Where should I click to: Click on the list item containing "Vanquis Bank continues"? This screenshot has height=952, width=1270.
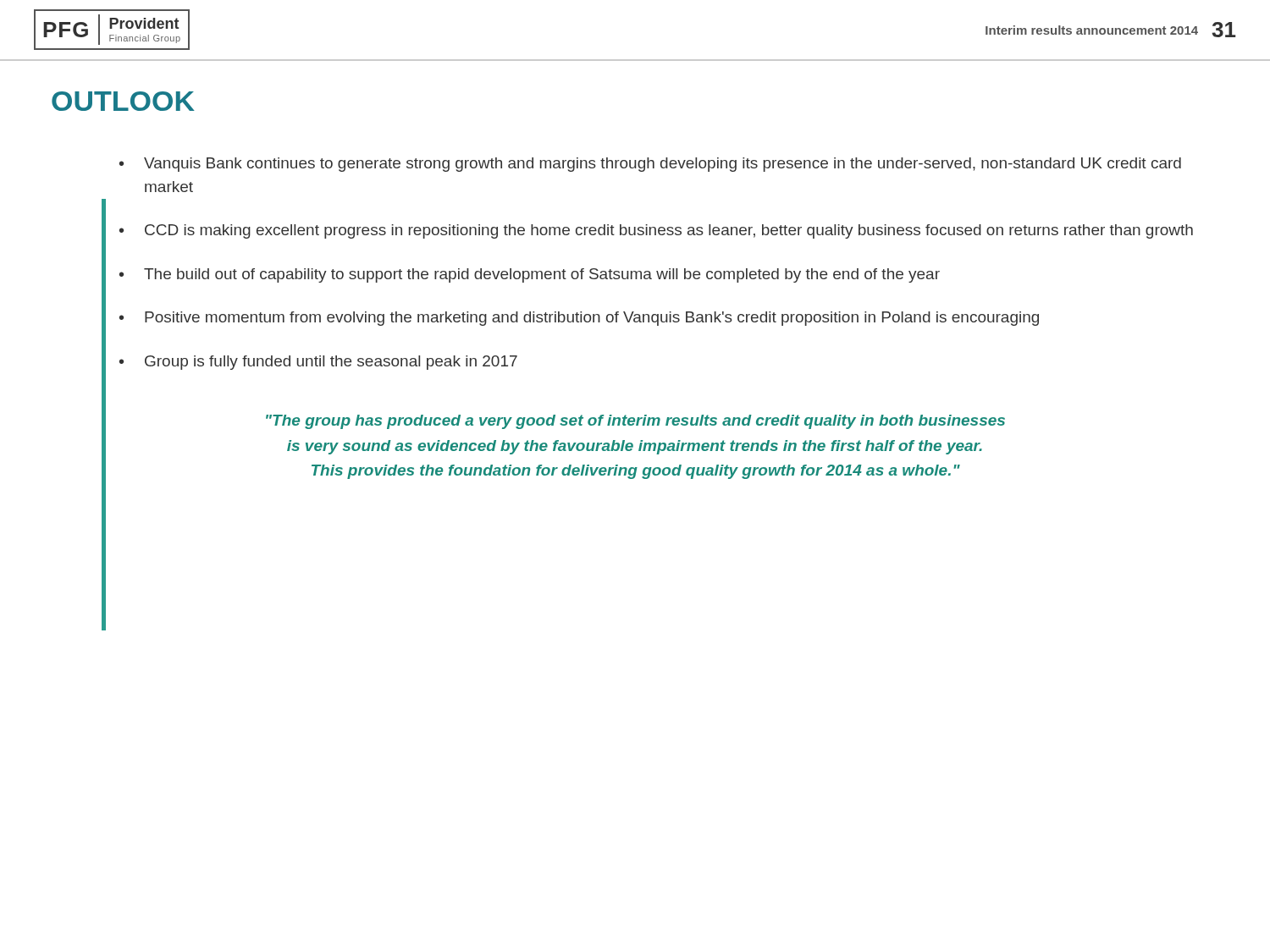tap(669, 175)
